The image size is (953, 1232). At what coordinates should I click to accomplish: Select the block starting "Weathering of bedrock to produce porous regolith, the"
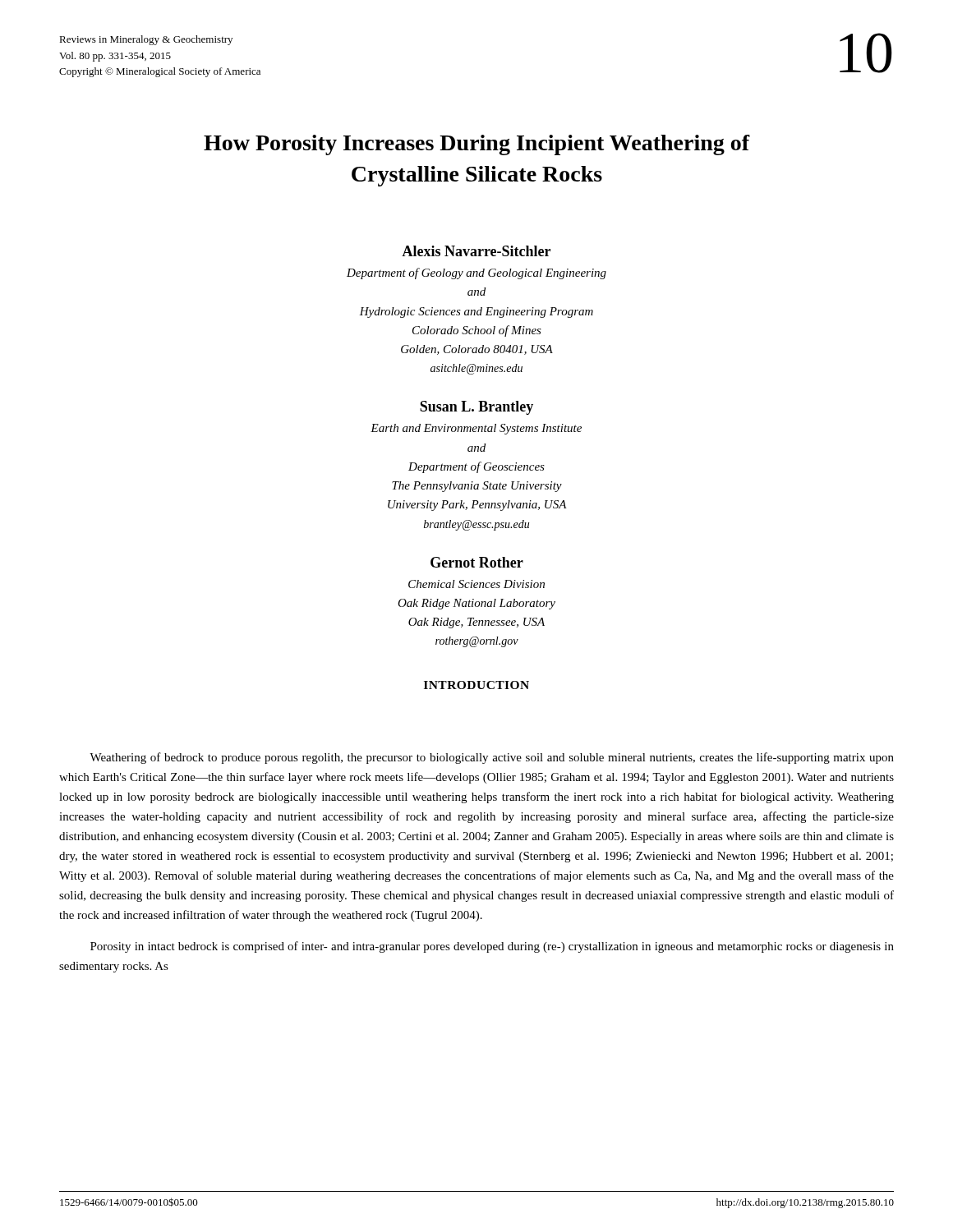click(476, 862)
